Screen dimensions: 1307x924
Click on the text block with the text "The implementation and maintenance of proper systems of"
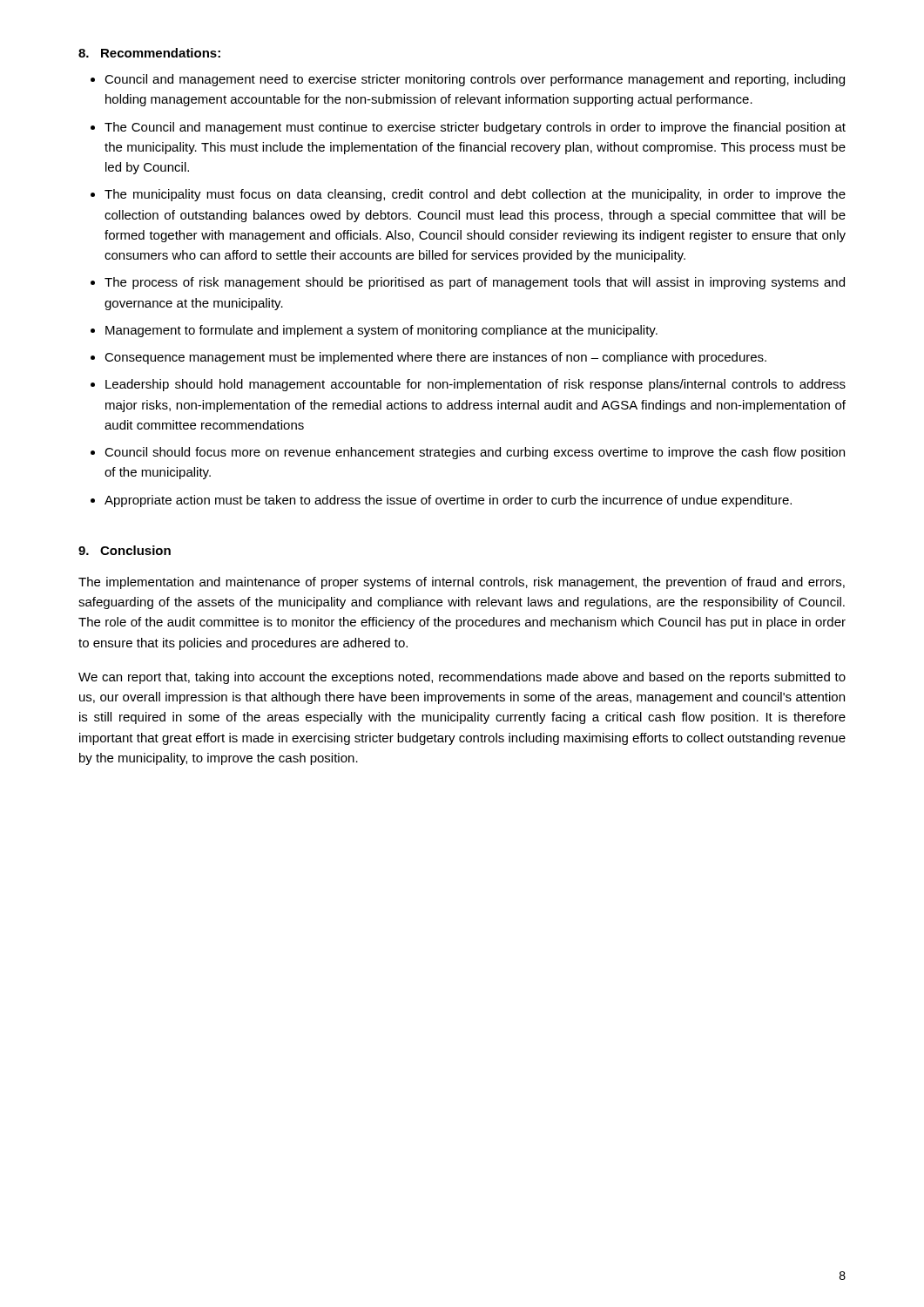coord(462,612)
